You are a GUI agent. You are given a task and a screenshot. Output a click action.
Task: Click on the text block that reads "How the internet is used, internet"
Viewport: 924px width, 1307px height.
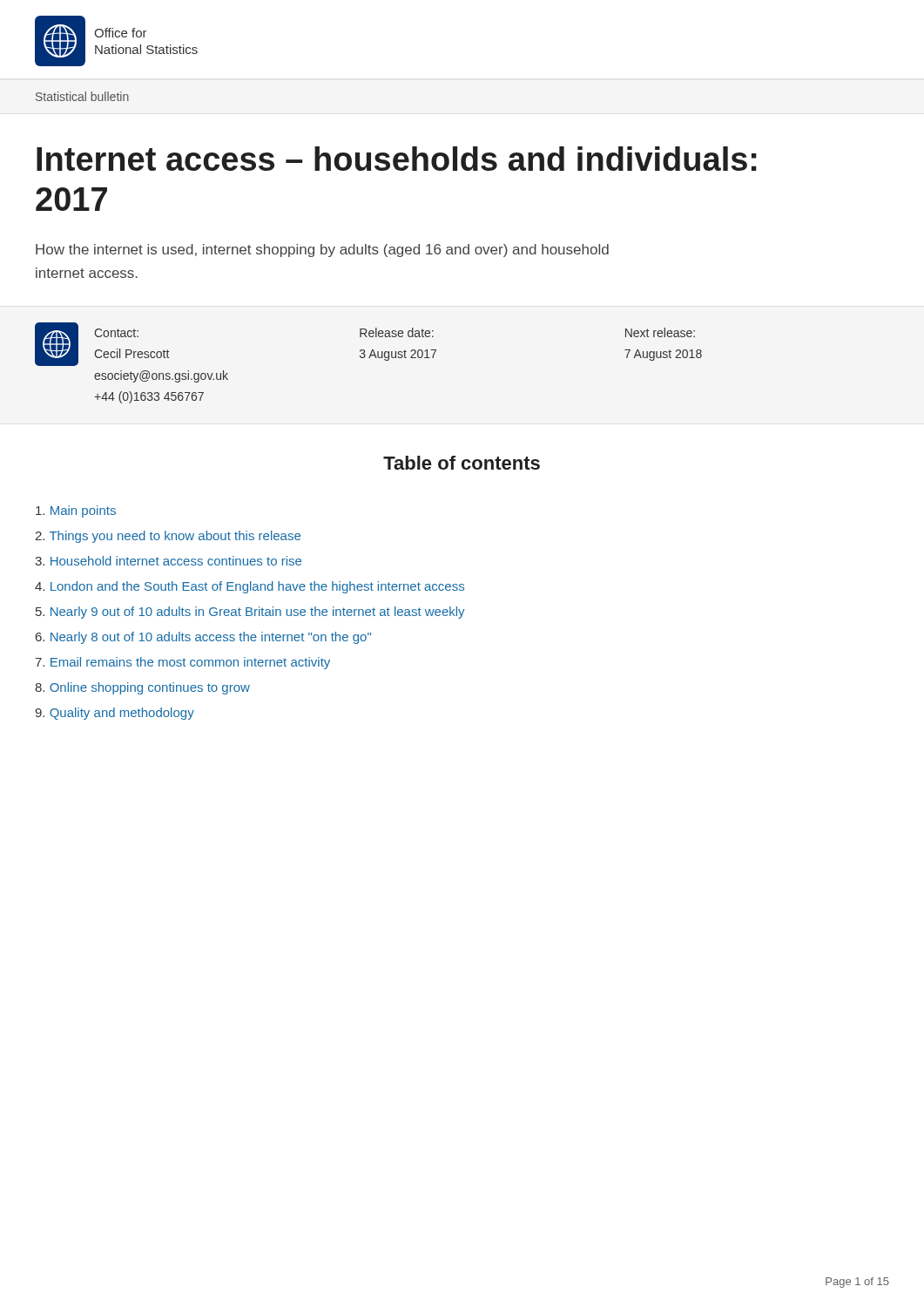[322, 261]
